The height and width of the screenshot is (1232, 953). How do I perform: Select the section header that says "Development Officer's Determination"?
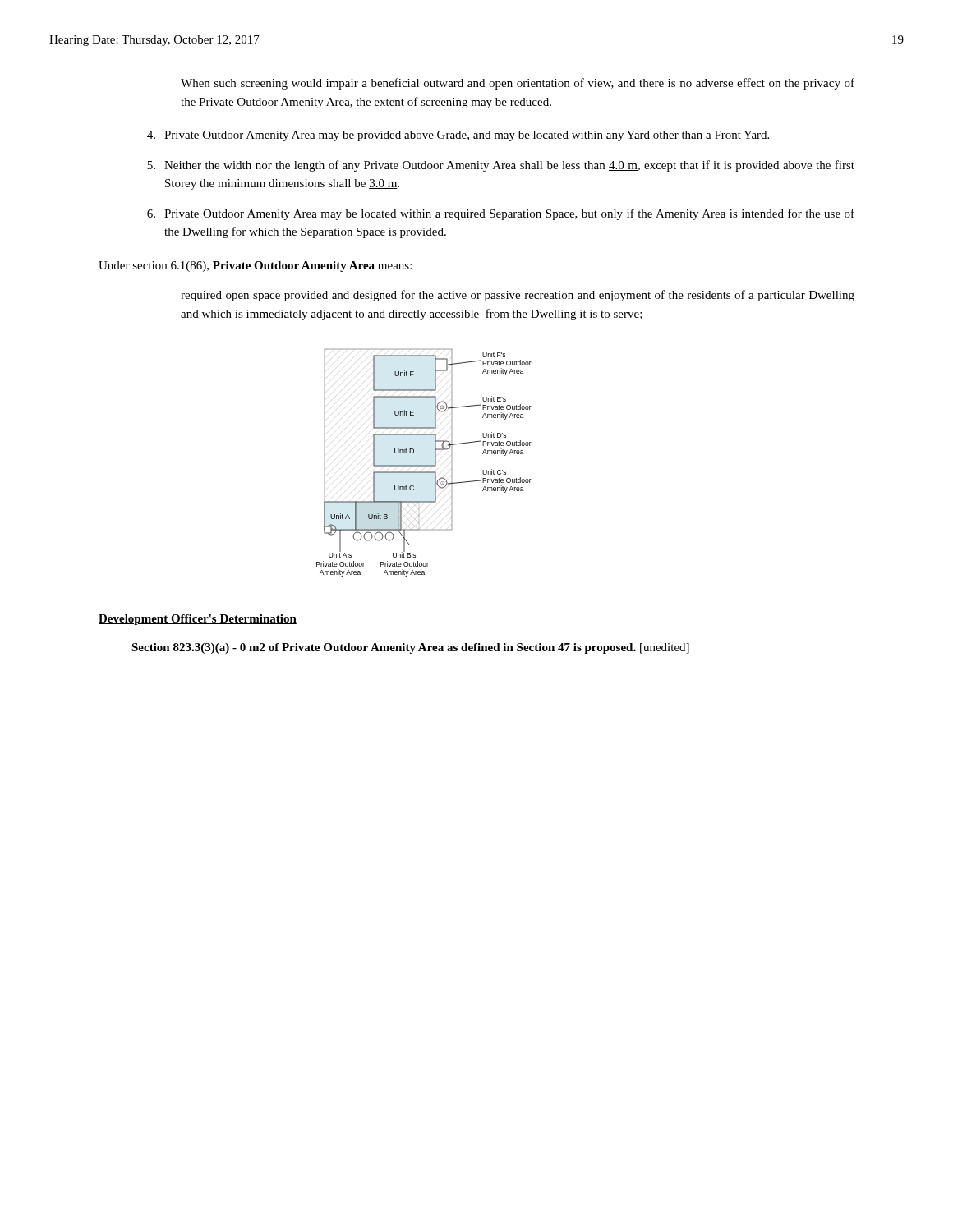coord(197,618)
